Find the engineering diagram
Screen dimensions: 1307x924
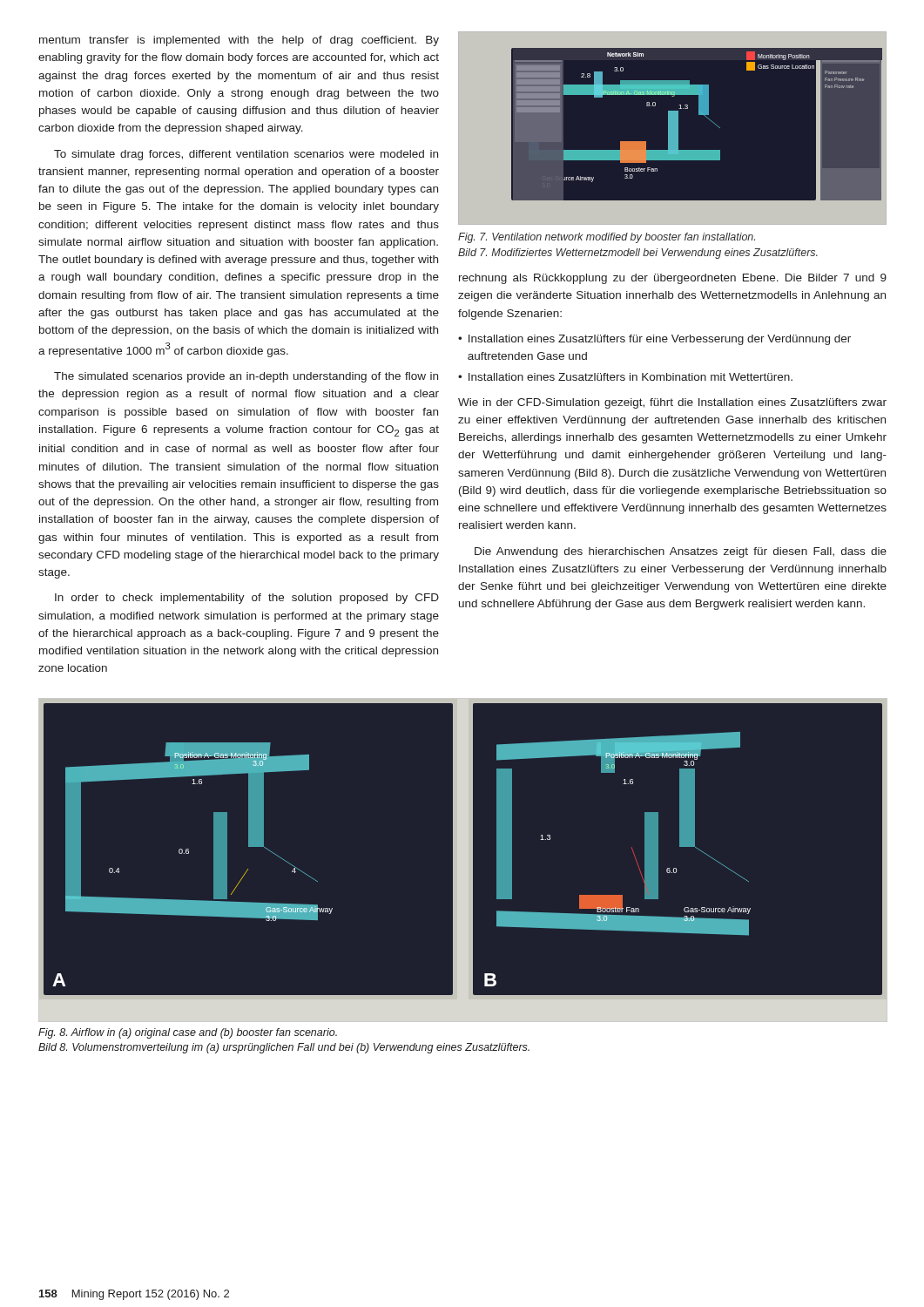pos(462,860)
